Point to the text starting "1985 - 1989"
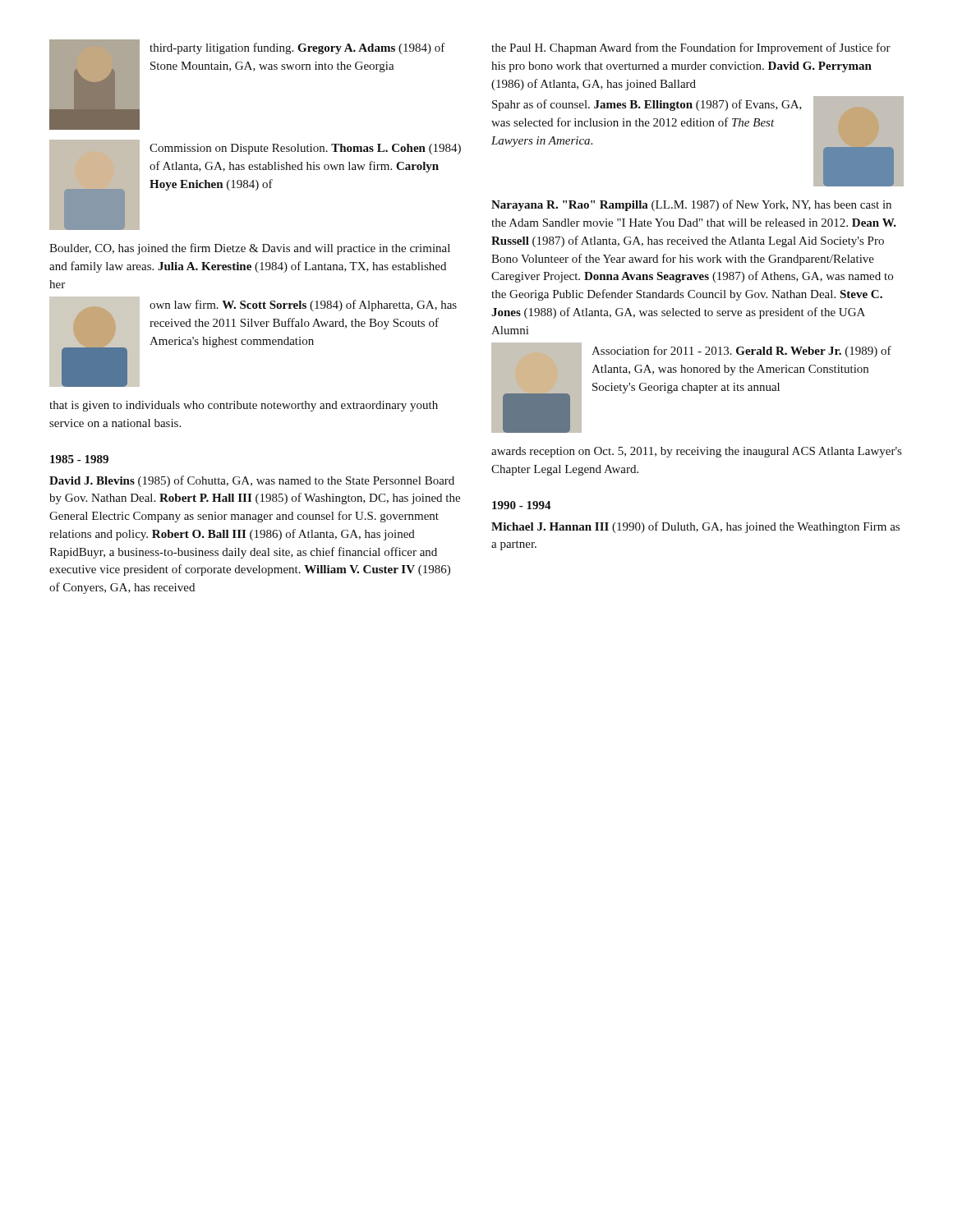The width and height of the screenshot is (953, 1232). (x=79, y=459)
